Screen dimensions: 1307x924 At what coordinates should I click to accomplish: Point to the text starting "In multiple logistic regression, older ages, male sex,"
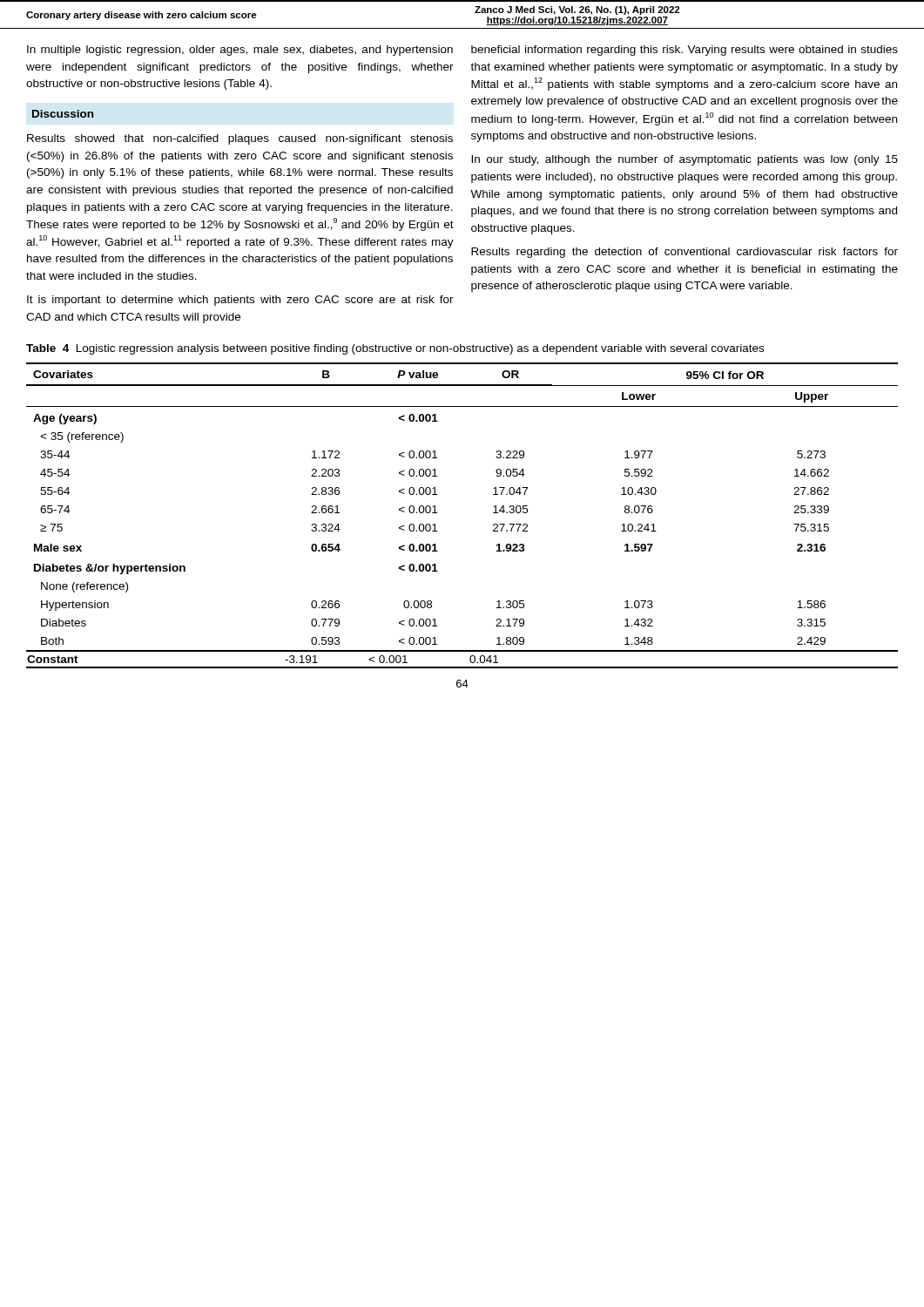240,66
